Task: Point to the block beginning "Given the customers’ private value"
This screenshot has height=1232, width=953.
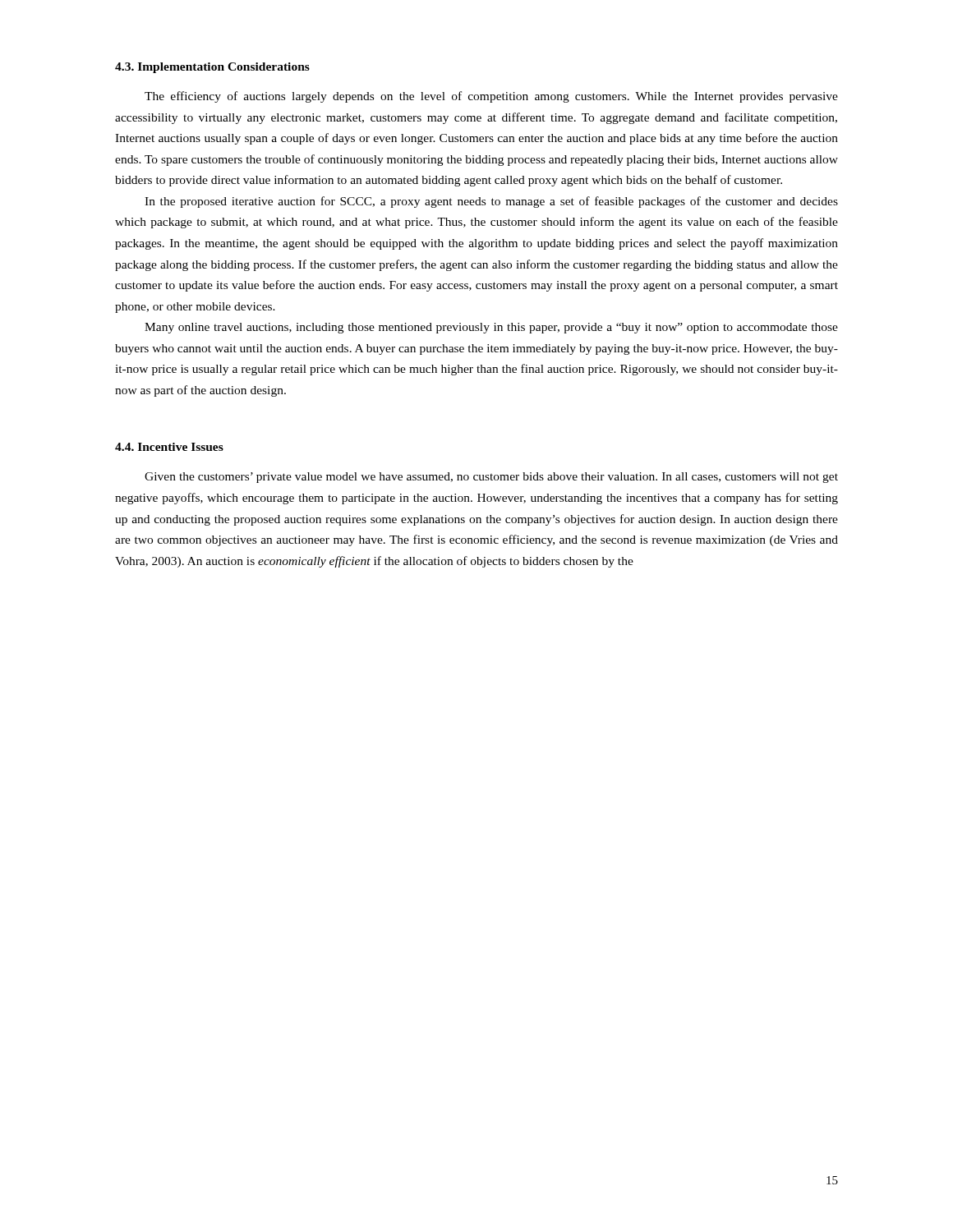Action: [476, 519]
